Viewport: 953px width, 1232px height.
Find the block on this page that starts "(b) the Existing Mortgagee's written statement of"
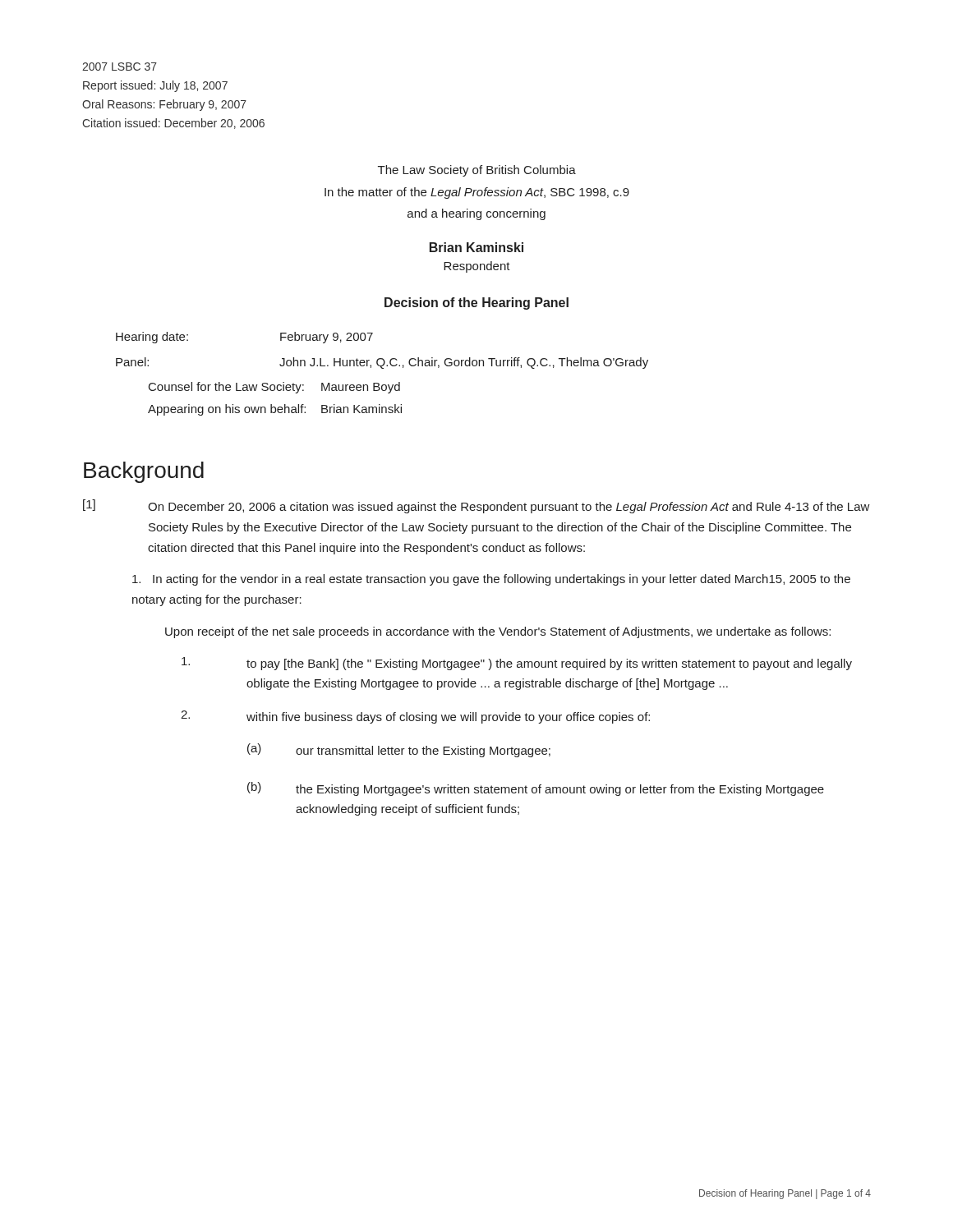559,799
